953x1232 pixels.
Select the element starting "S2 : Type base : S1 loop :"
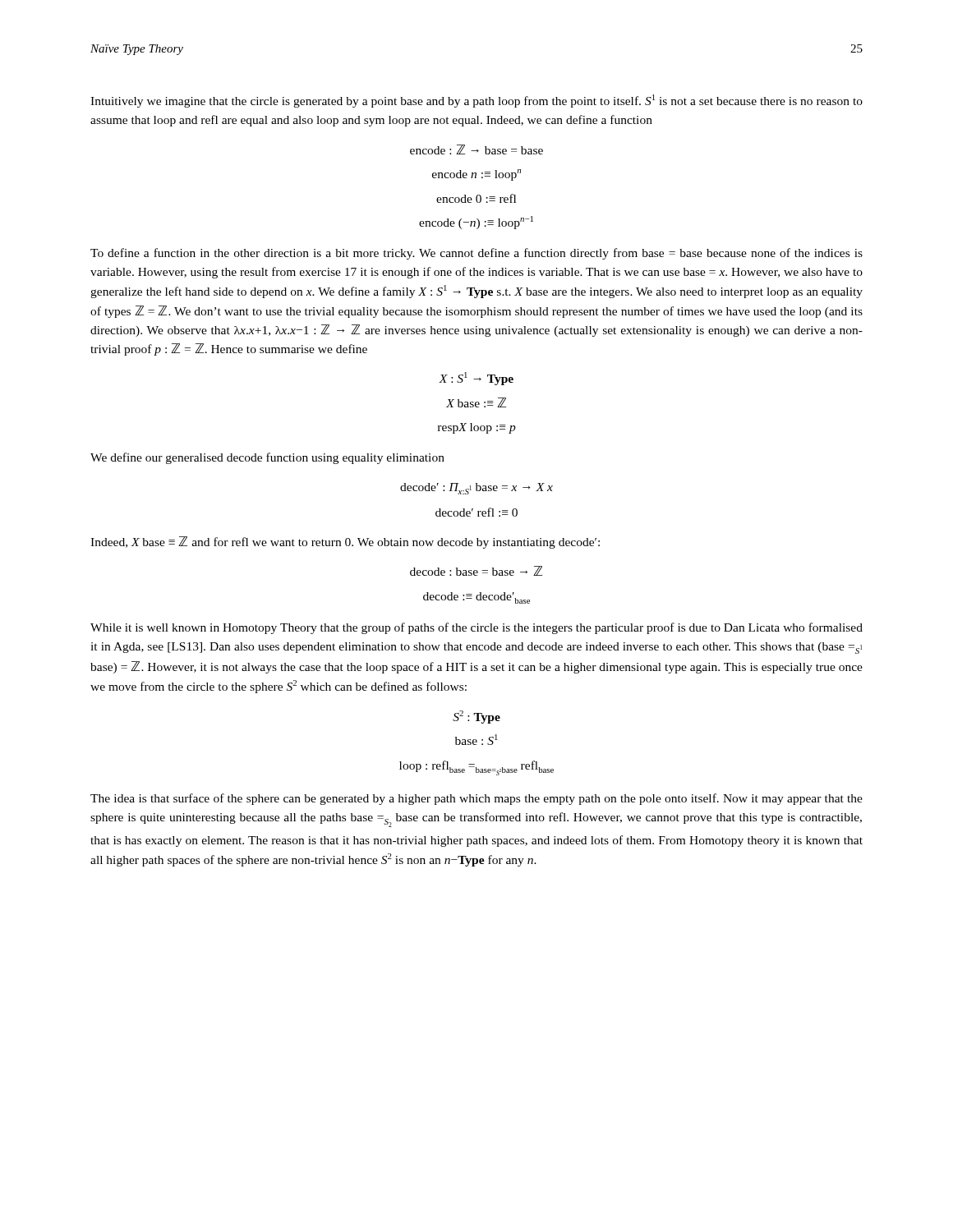tap(476, 742)
